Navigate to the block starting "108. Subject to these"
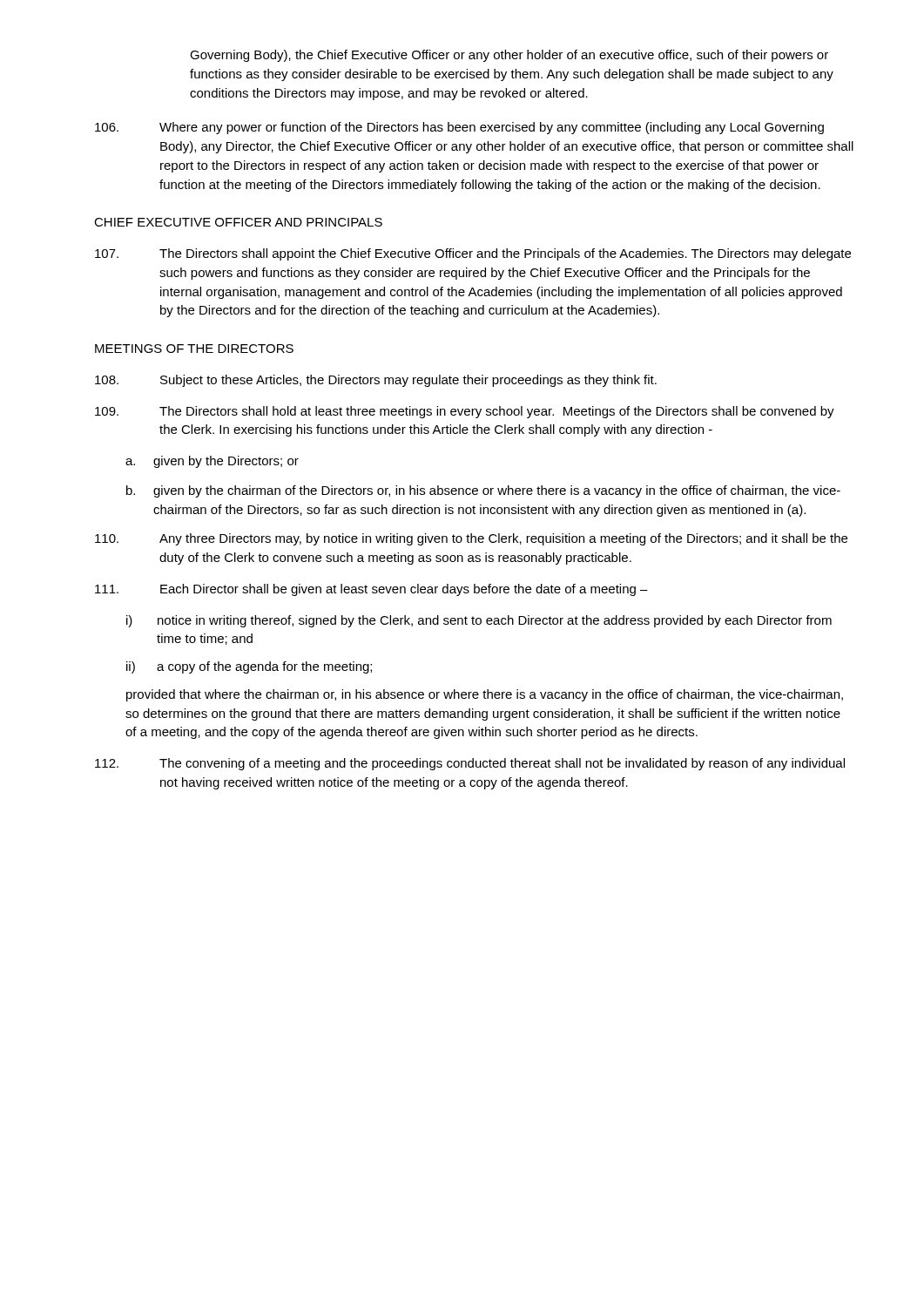Viewport: 924px width, 1307px height. [474, 380]
